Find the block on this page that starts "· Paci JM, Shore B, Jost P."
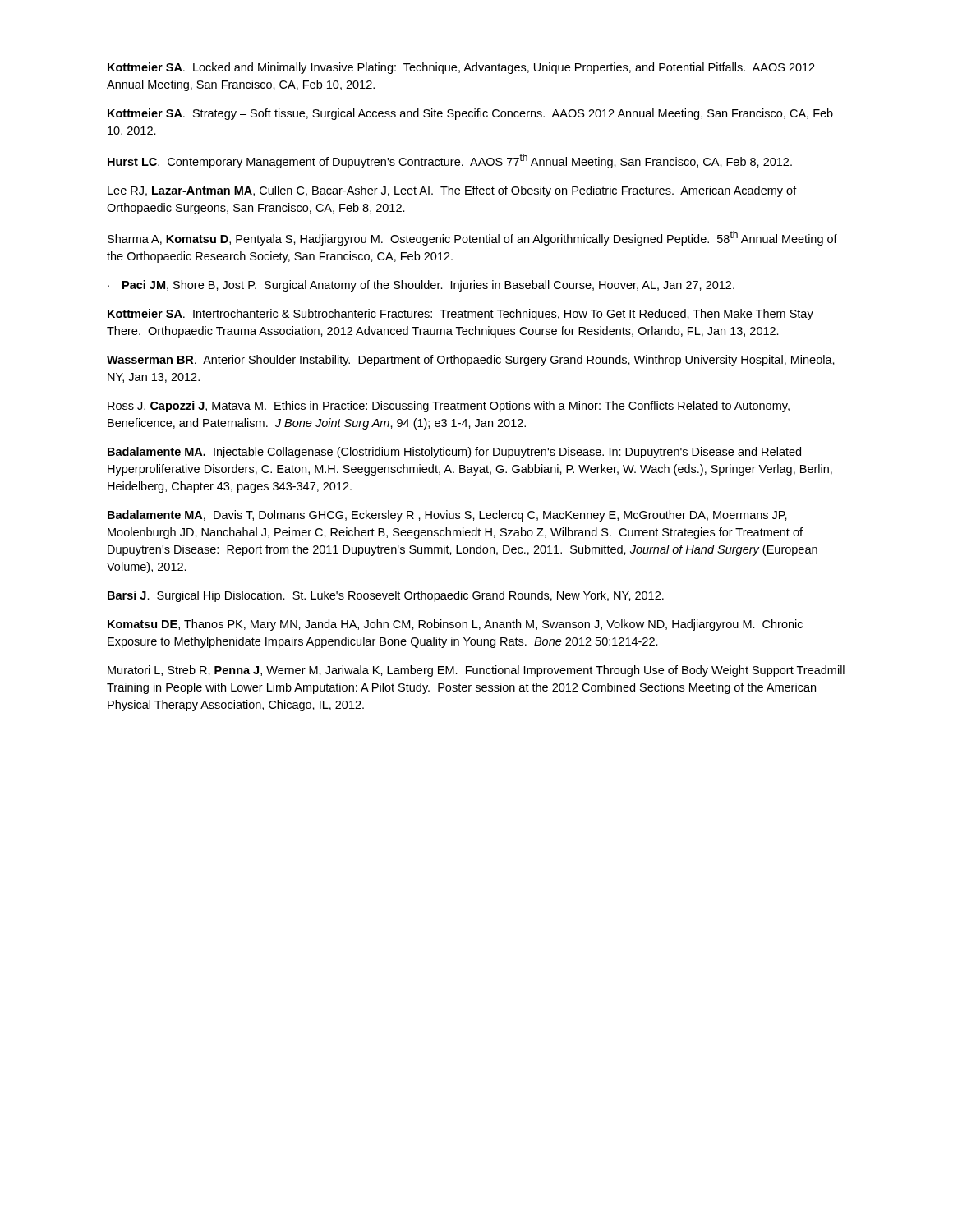This screenshot has width=953, height=1232. click(476, 285)
